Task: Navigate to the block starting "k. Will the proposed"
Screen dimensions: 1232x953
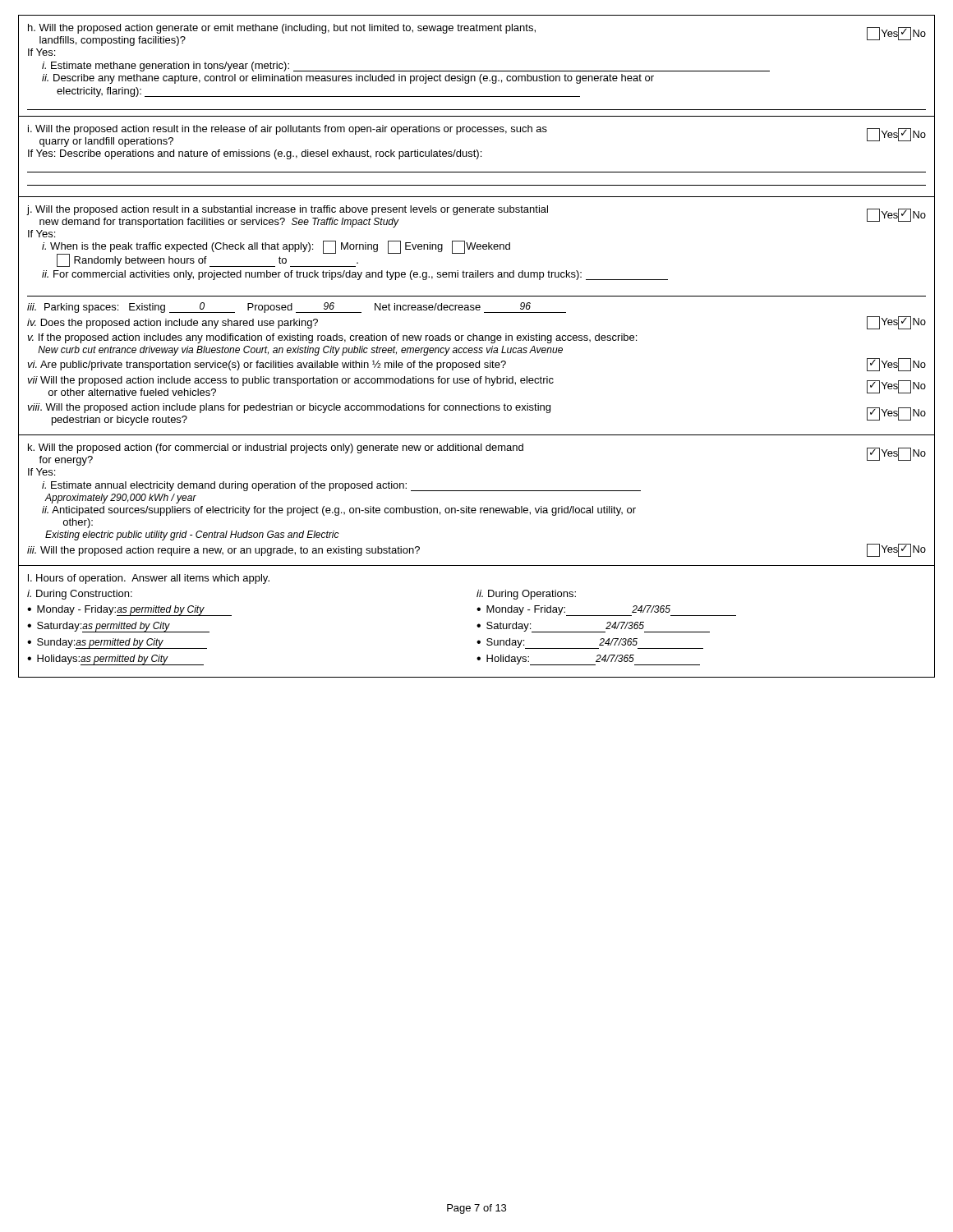Action: click(x=476, y=500)
